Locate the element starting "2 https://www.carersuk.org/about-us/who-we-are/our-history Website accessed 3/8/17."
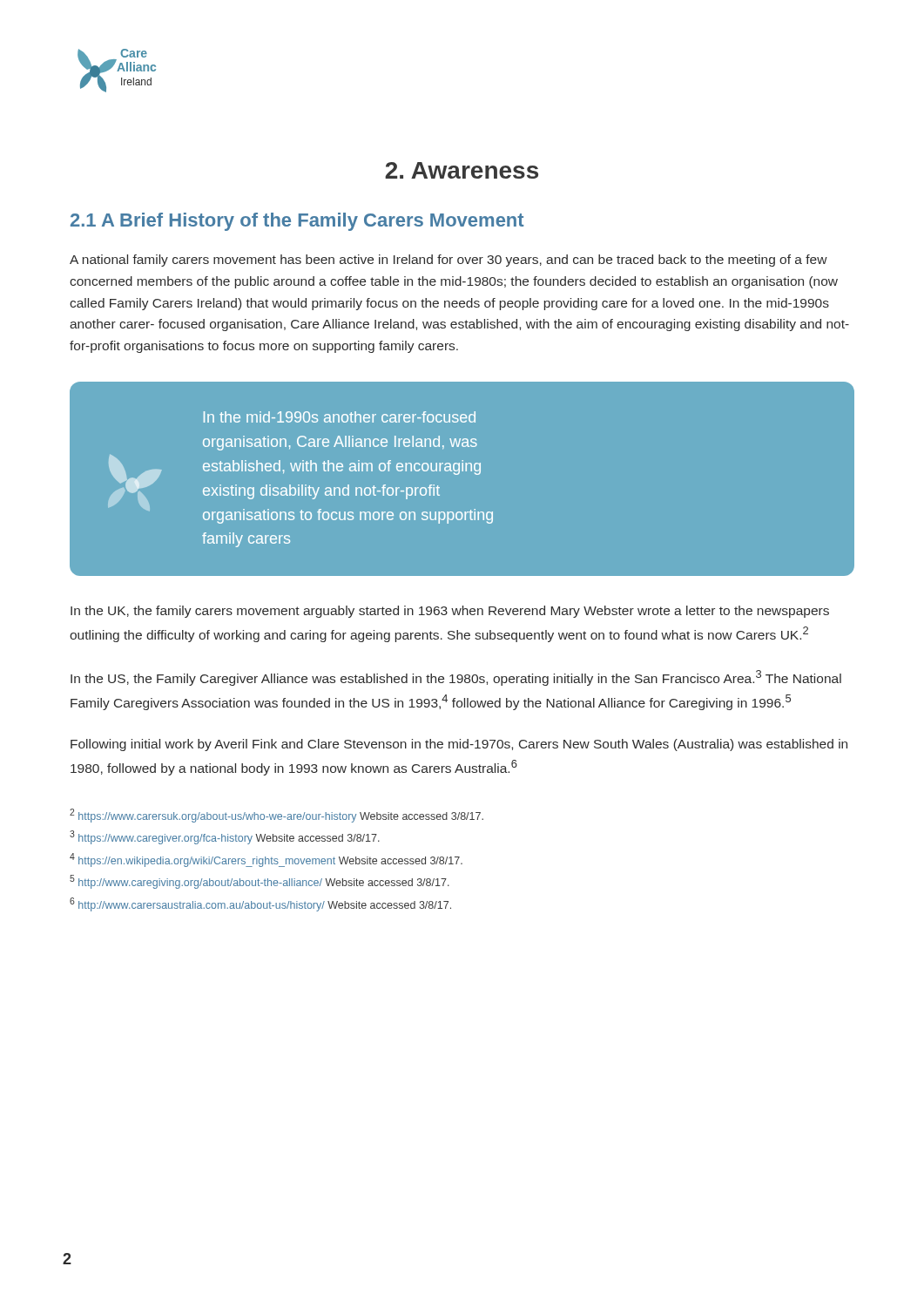Screen dimensions: 1307x924 [x=277, y=815]
